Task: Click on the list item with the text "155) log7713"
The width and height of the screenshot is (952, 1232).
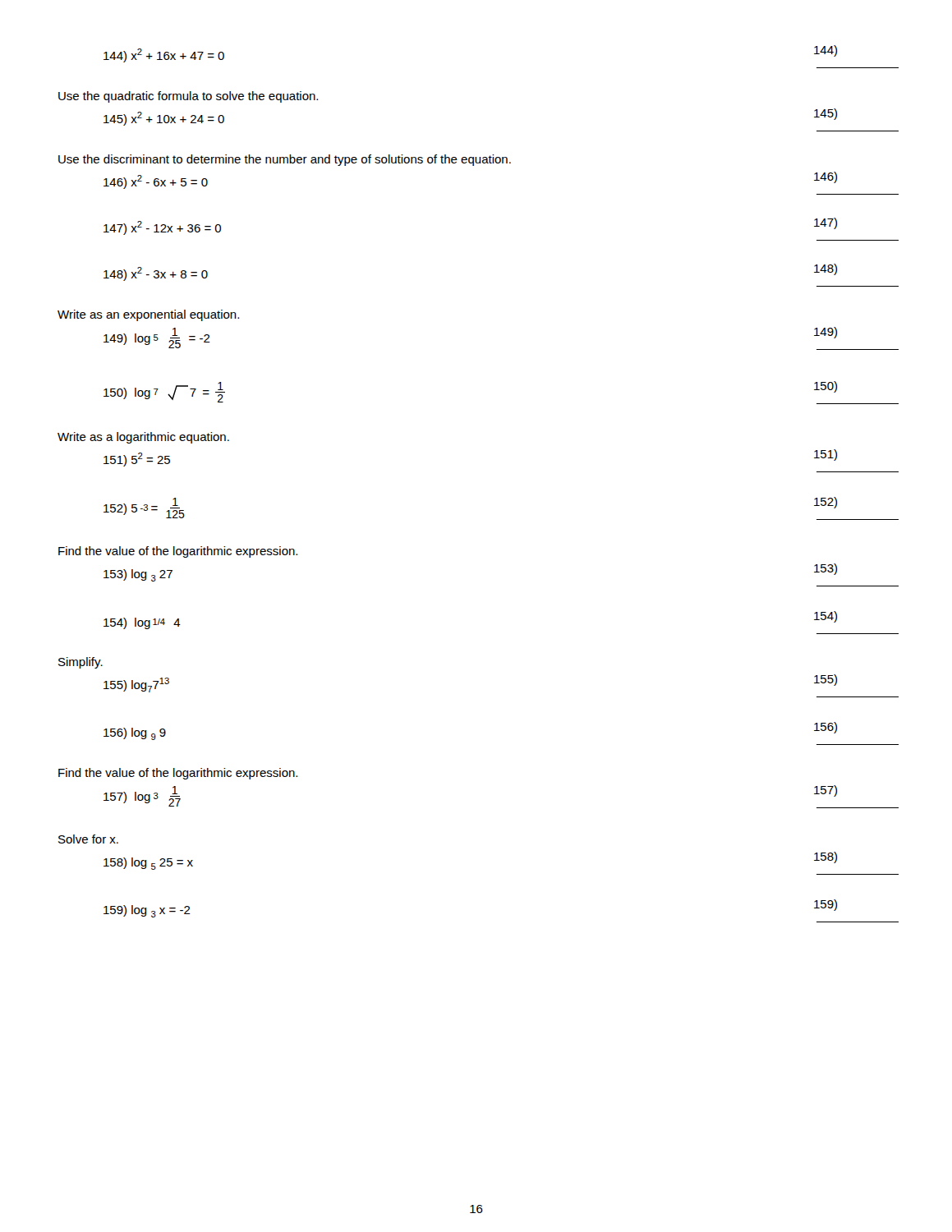Action: click(136, 685)
